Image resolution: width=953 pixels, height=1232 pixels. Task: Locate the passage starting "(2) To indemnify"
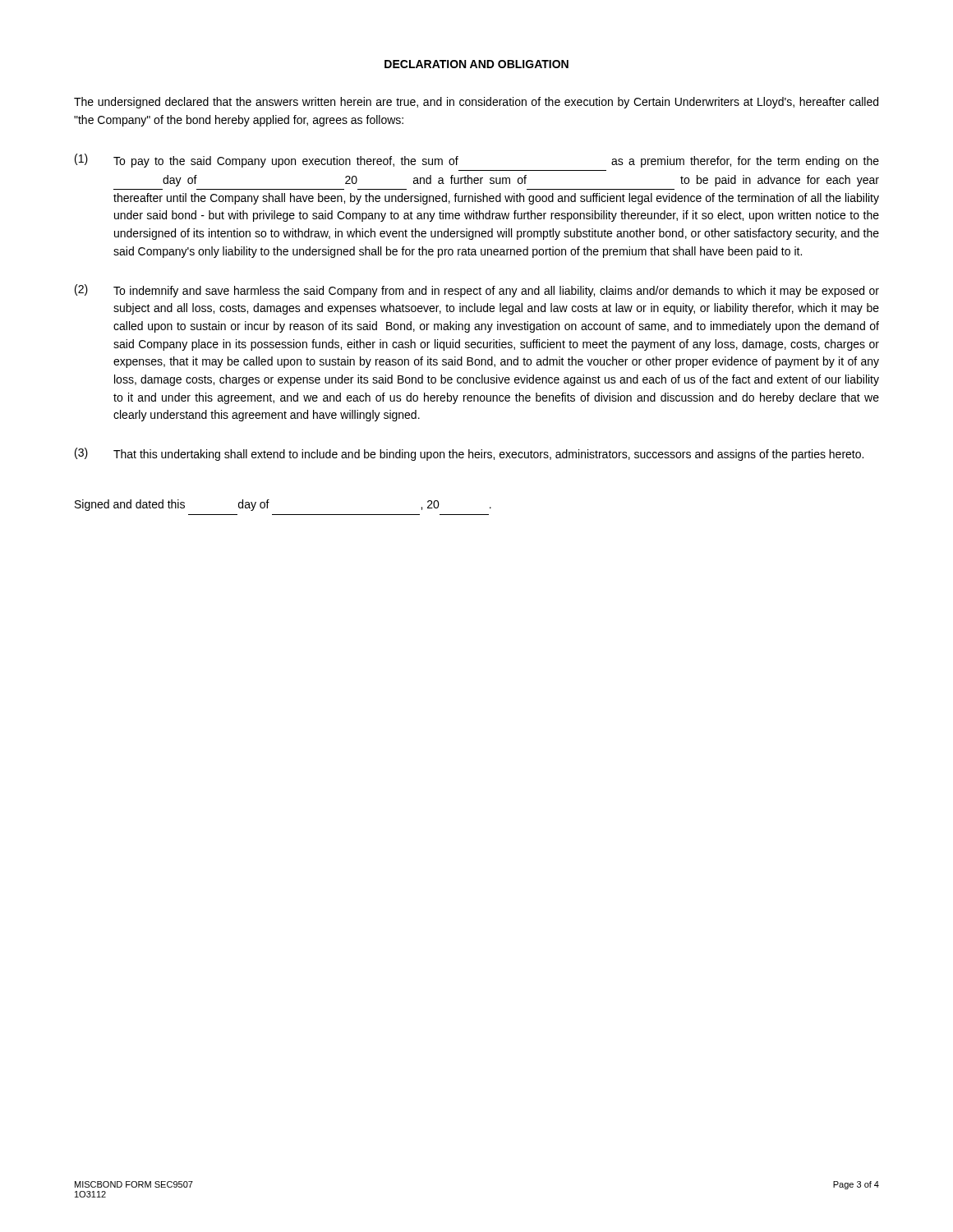tap(476, 353)
